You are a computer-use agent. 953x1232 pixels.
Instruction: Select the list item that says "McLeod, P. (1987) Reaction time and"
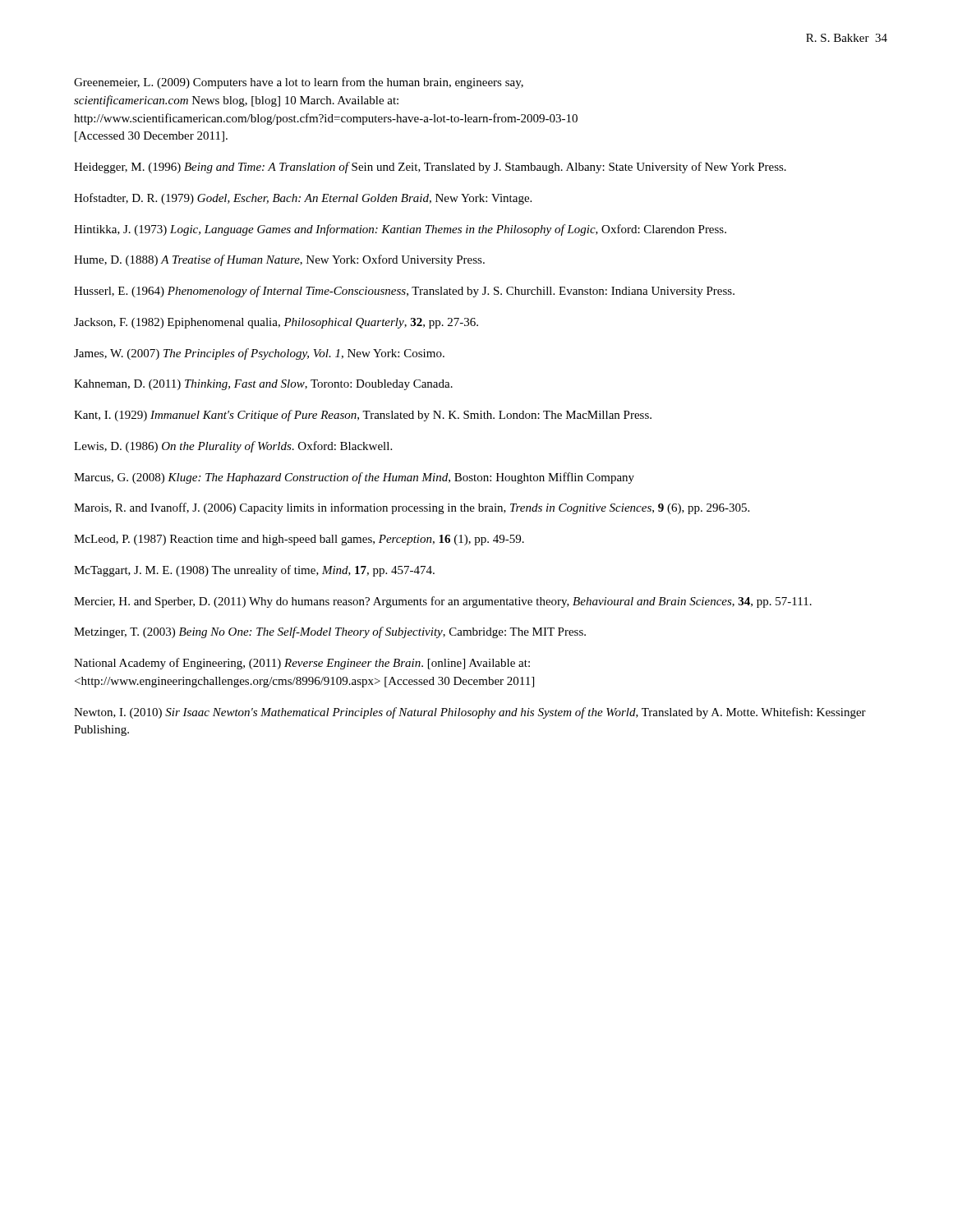(299, 539)
